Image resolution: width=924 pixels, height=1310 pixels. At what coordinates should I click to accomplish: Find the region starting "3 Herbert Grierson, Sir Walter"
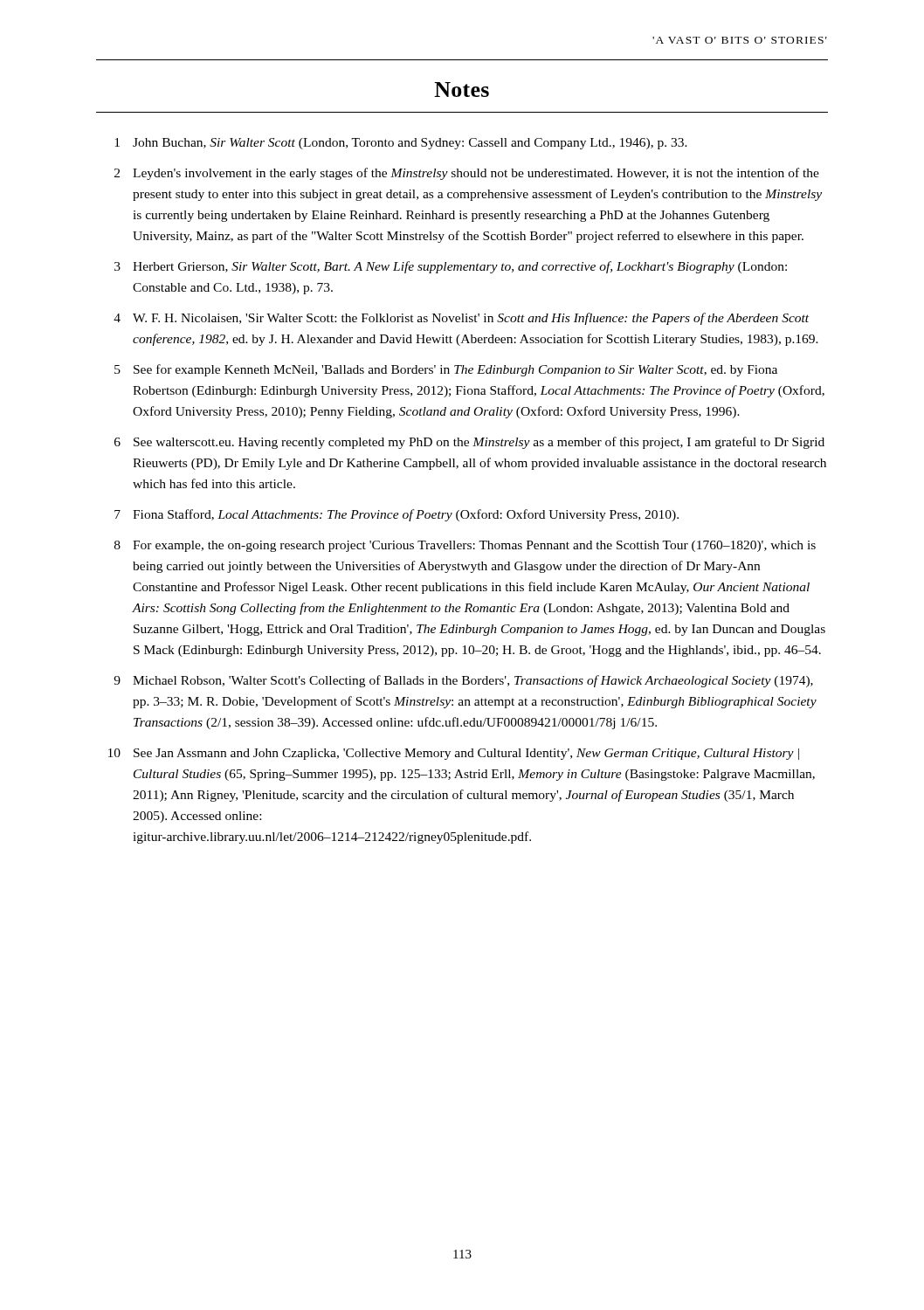pos(462,277)
